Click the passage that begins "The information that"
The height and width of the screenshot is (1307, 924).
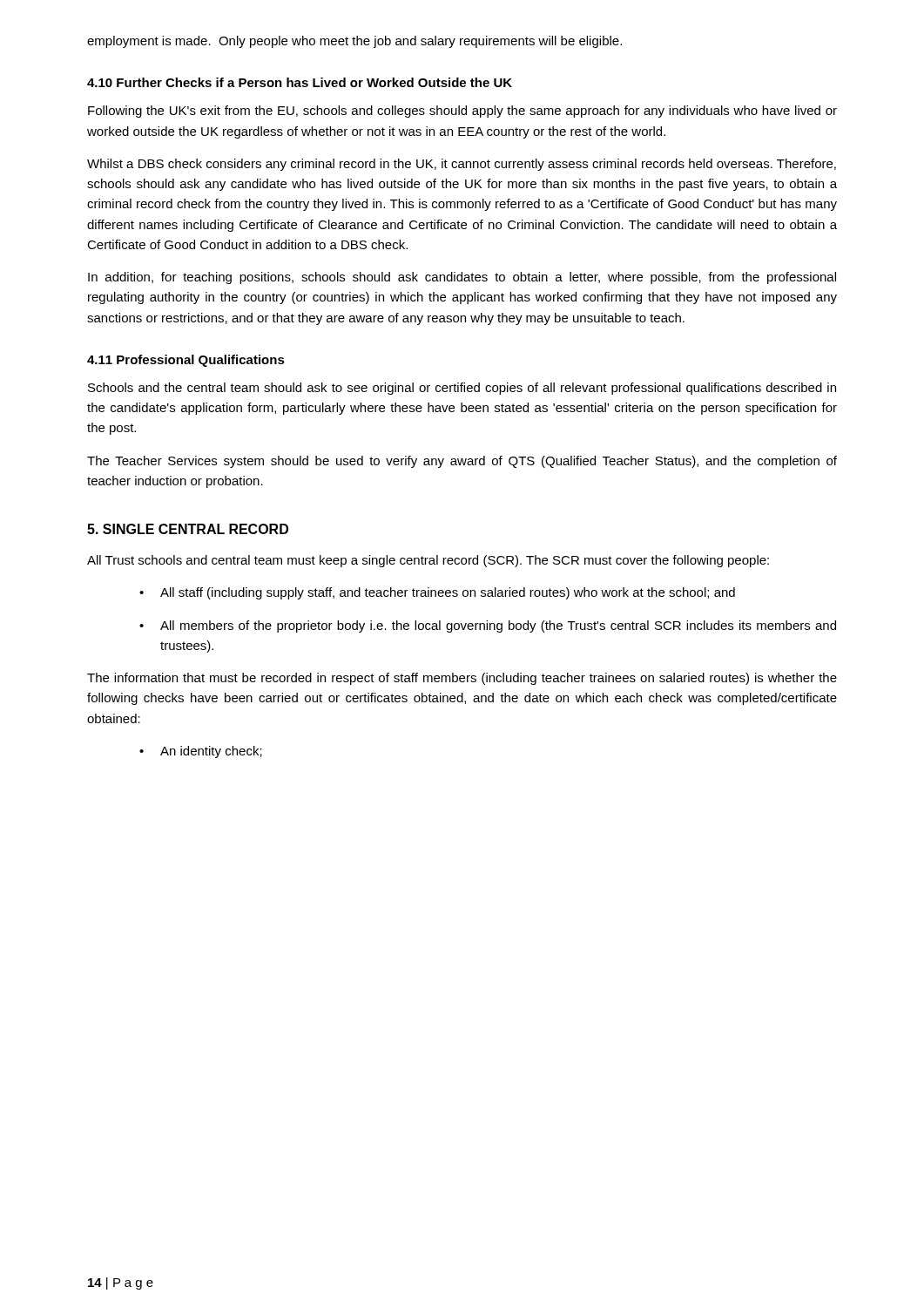point(462,698)
